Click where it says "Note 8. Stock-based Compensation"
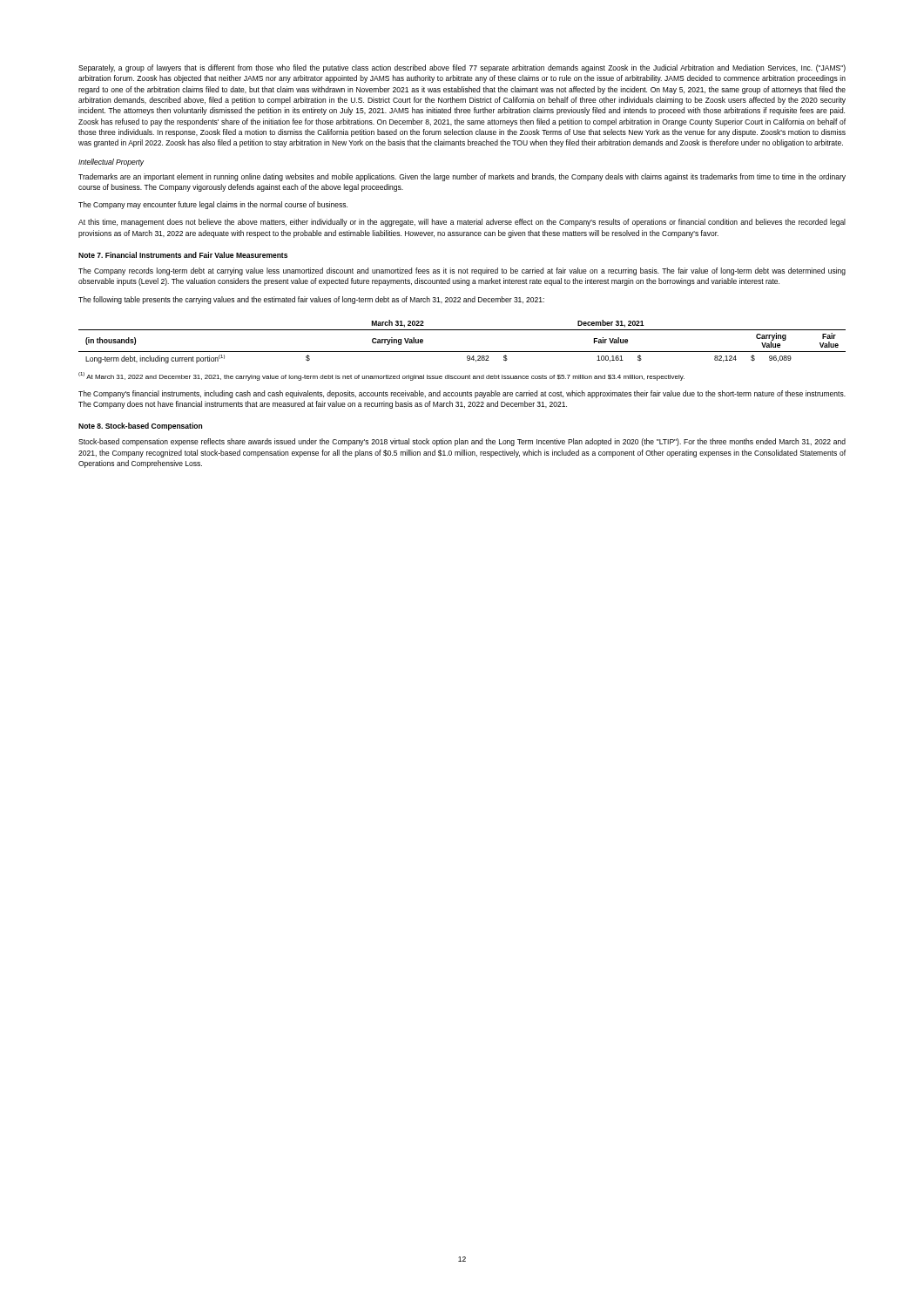The image size is (924, 1307). tap(140, 426)
